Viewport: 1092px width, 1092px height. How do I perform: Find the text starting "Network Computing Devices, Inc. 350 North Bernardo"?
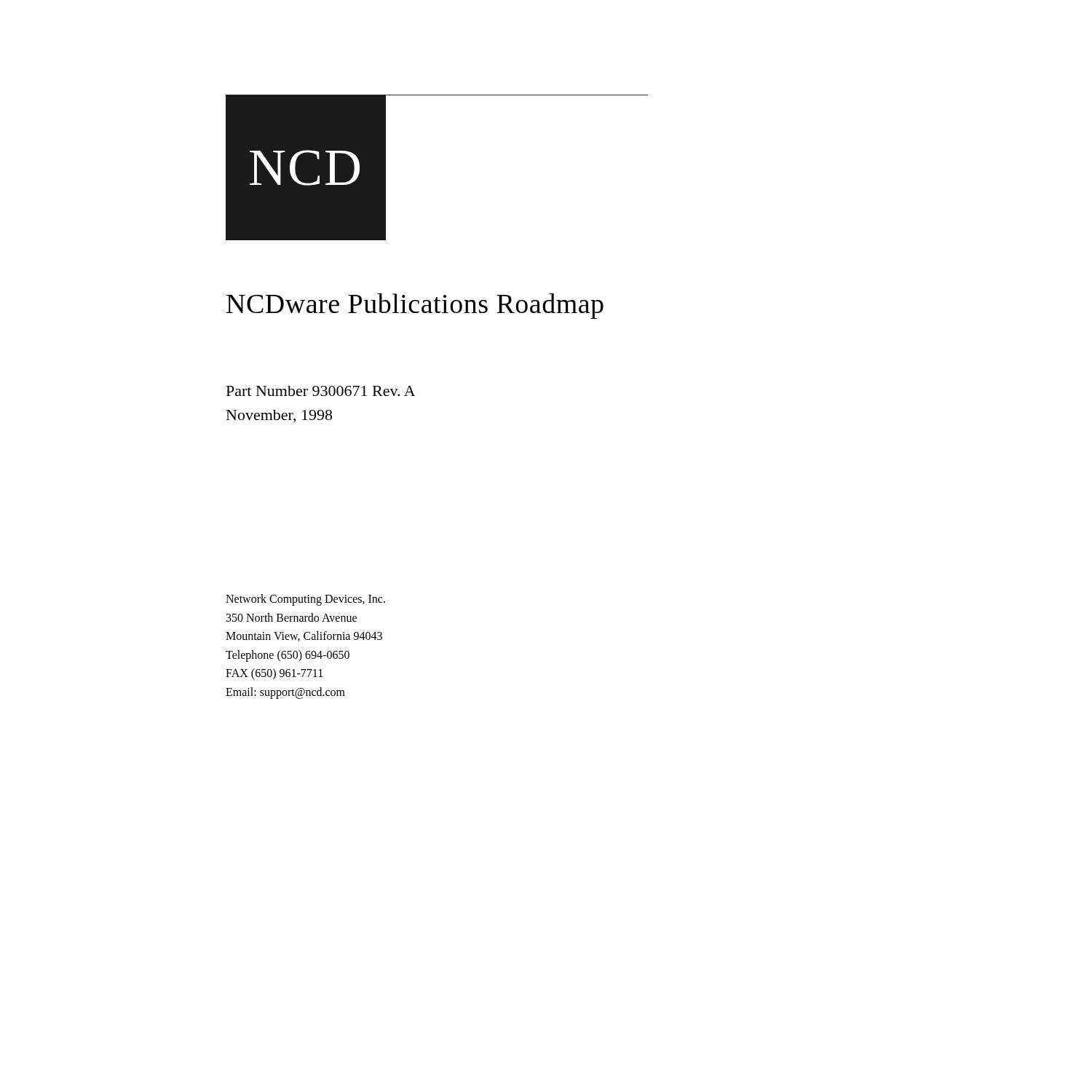click(x=306, y=646)
